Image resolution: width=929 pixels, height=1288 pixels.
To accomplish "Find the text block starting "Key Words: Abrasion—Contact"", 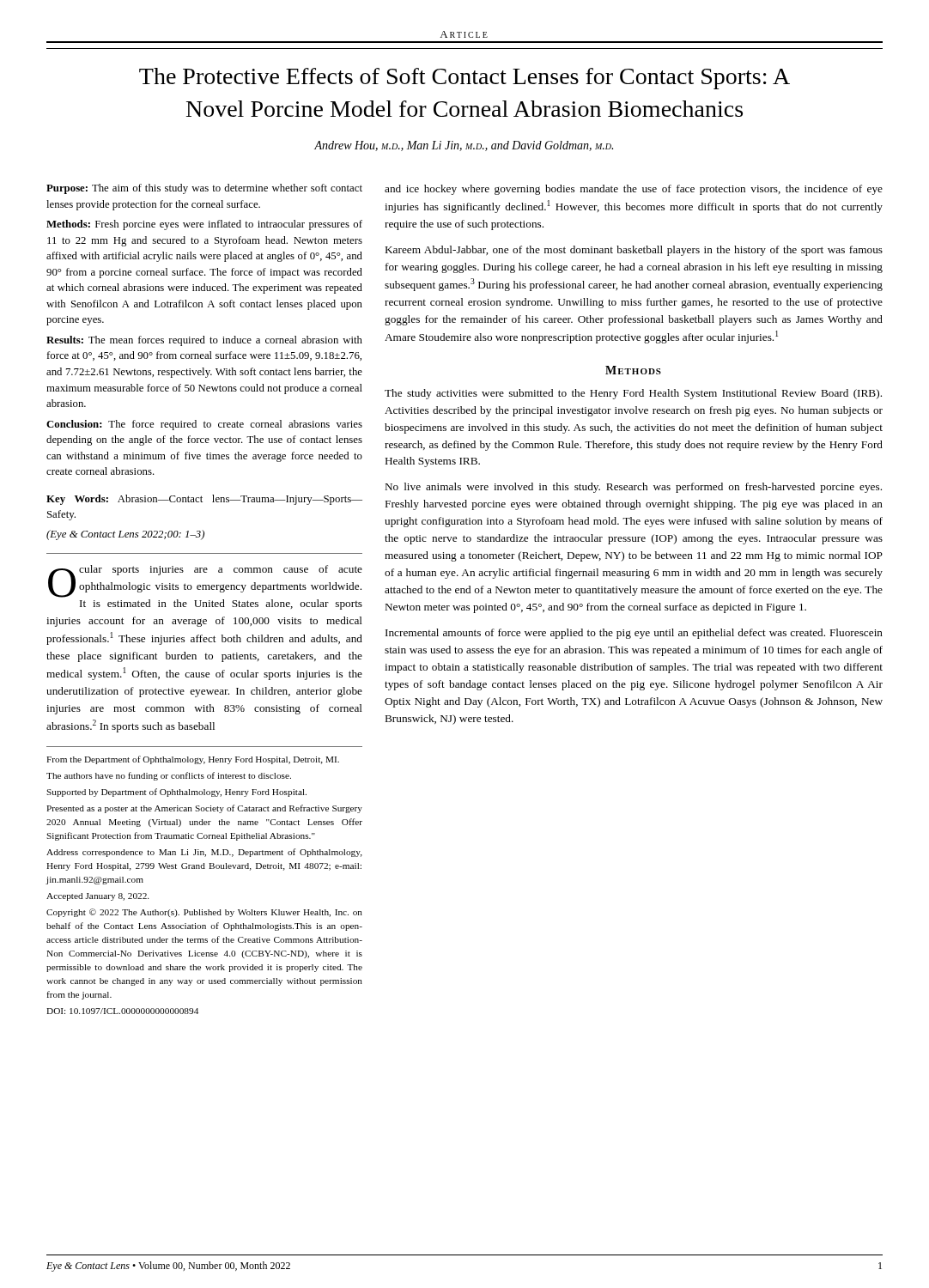I will 204,507.
